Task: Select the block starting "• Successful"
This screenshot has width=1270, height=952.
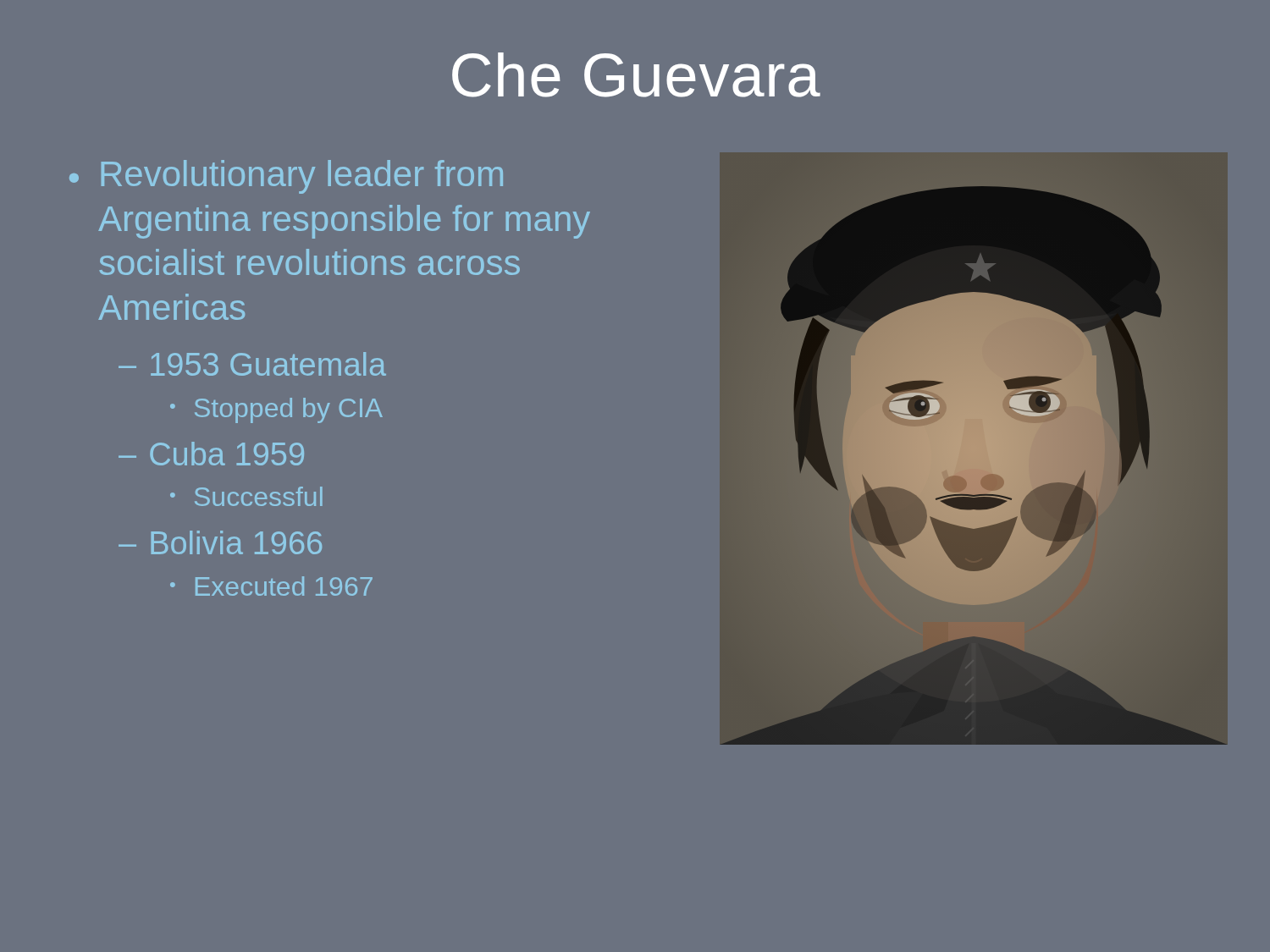Action: [x=247, y=497]
